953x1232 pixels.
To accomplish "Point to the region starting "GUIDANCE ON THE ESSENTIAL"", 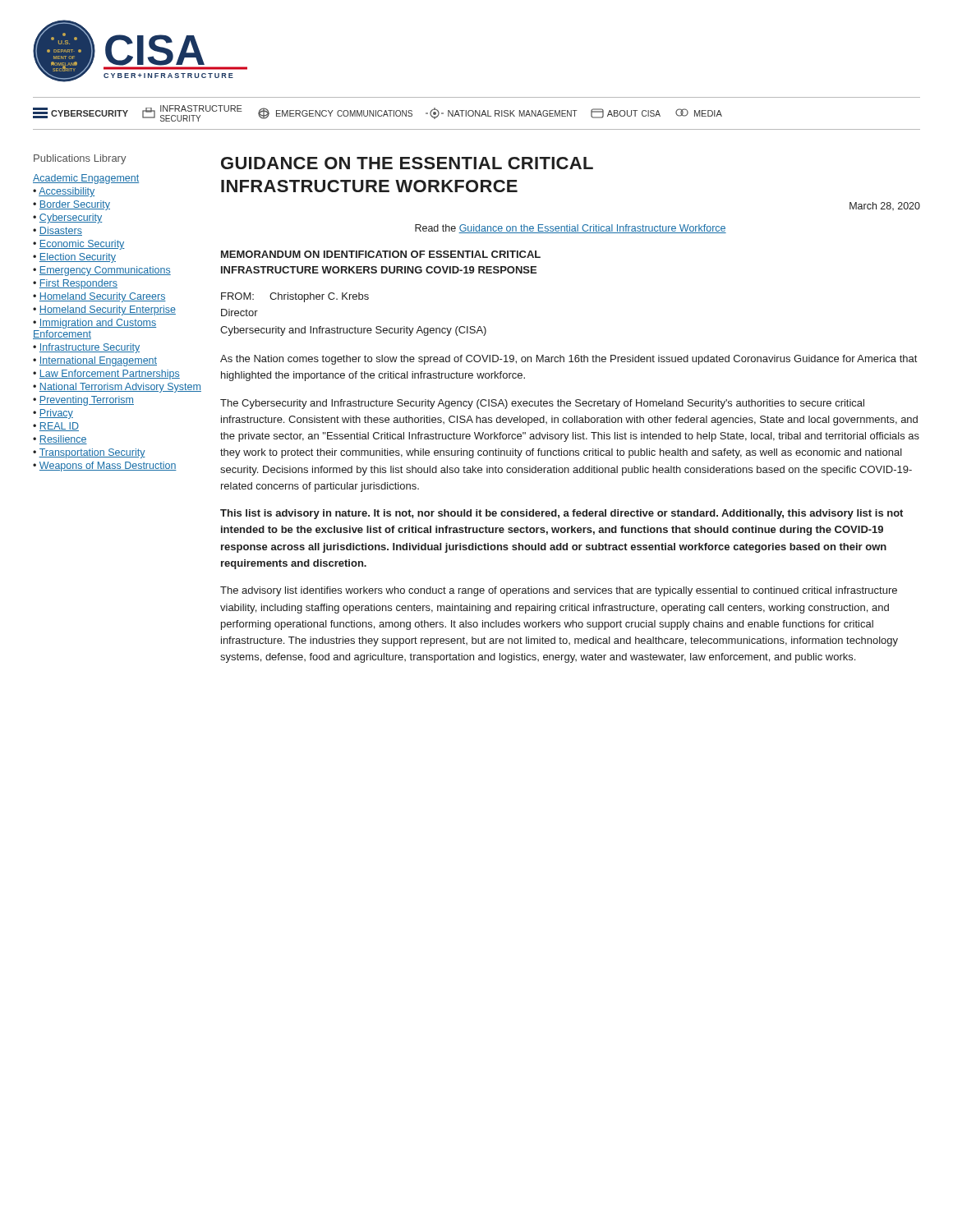I will 407,174.
